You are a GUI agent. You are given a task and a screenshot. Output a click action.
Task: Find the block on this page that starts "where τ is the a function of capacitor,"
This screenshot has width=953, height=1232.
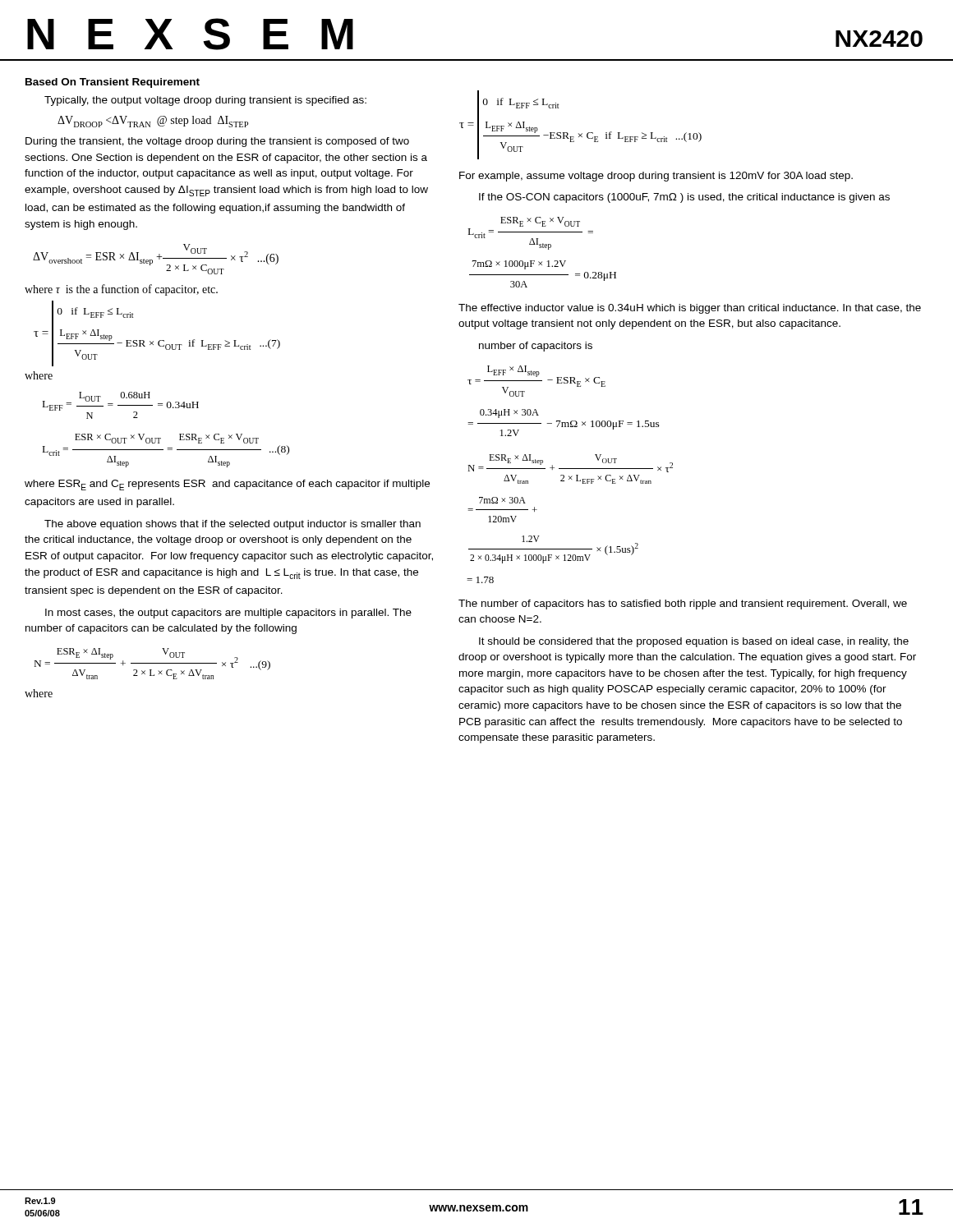coord(122,289)
